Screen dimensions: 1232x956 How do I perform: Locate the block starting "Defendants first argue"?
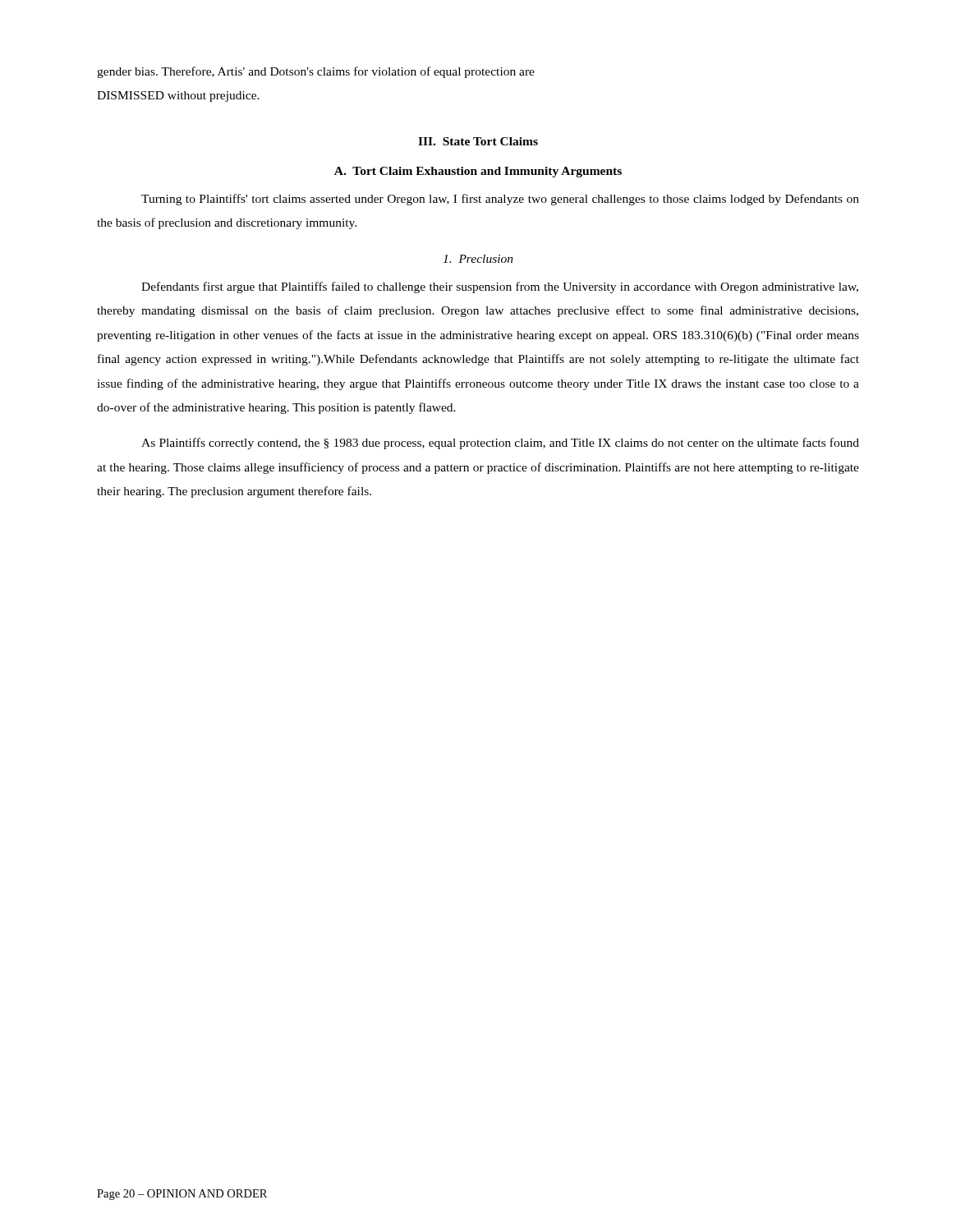478,346
